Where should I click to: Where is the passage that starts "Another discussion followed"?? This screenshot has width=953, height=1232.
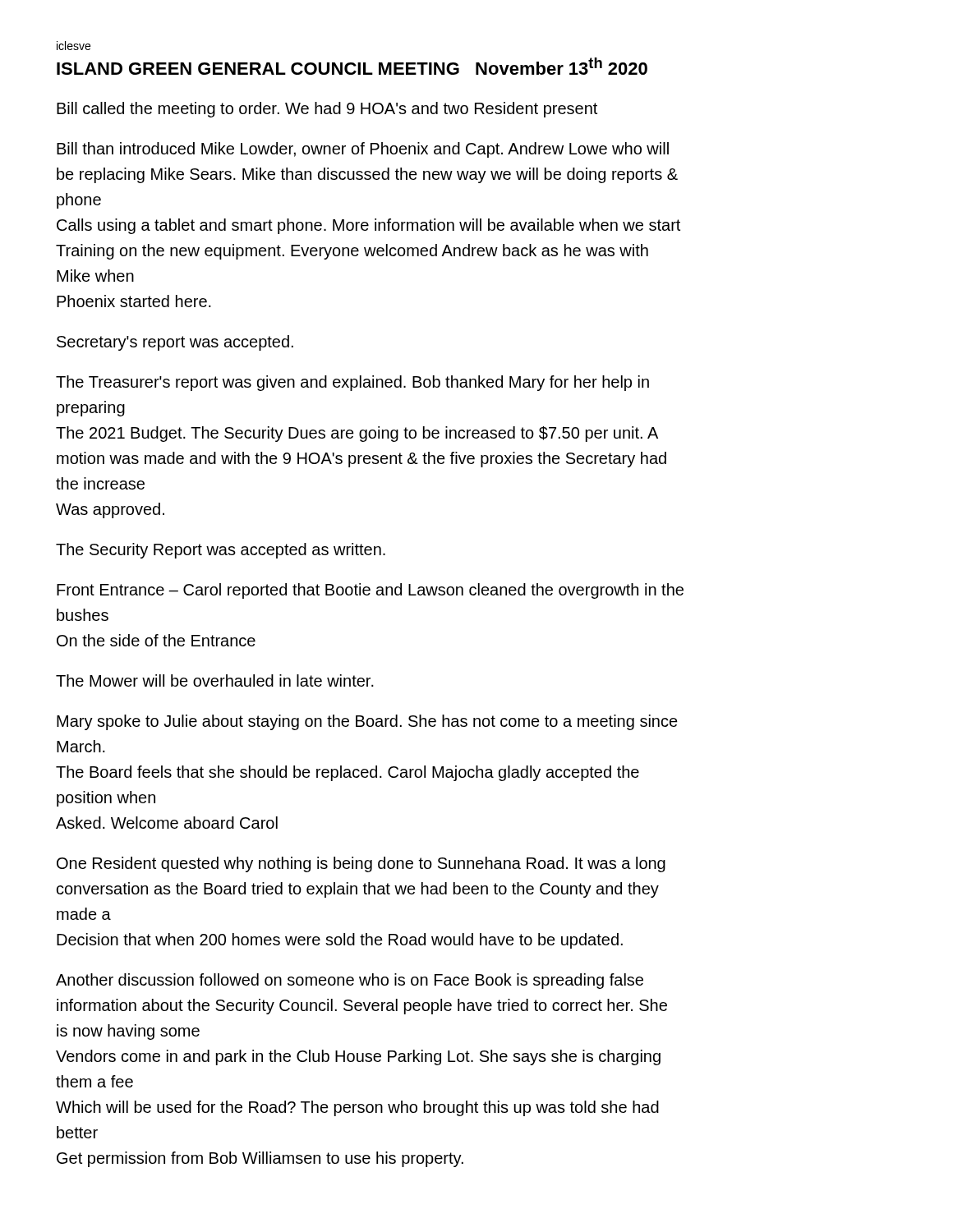tap(362, 1069)
